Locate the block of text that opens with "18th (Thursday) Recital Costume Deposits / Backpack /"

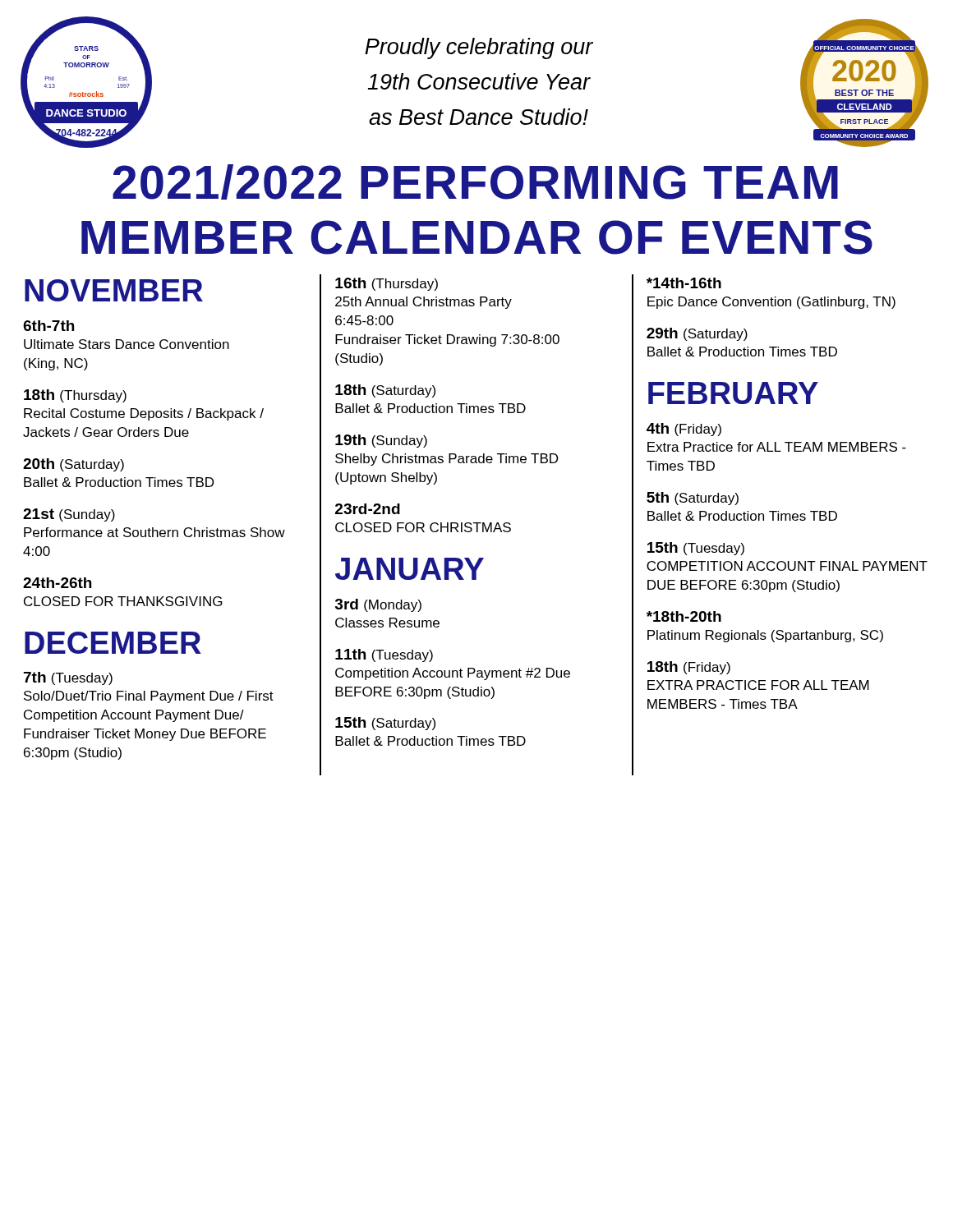(165, 414)
